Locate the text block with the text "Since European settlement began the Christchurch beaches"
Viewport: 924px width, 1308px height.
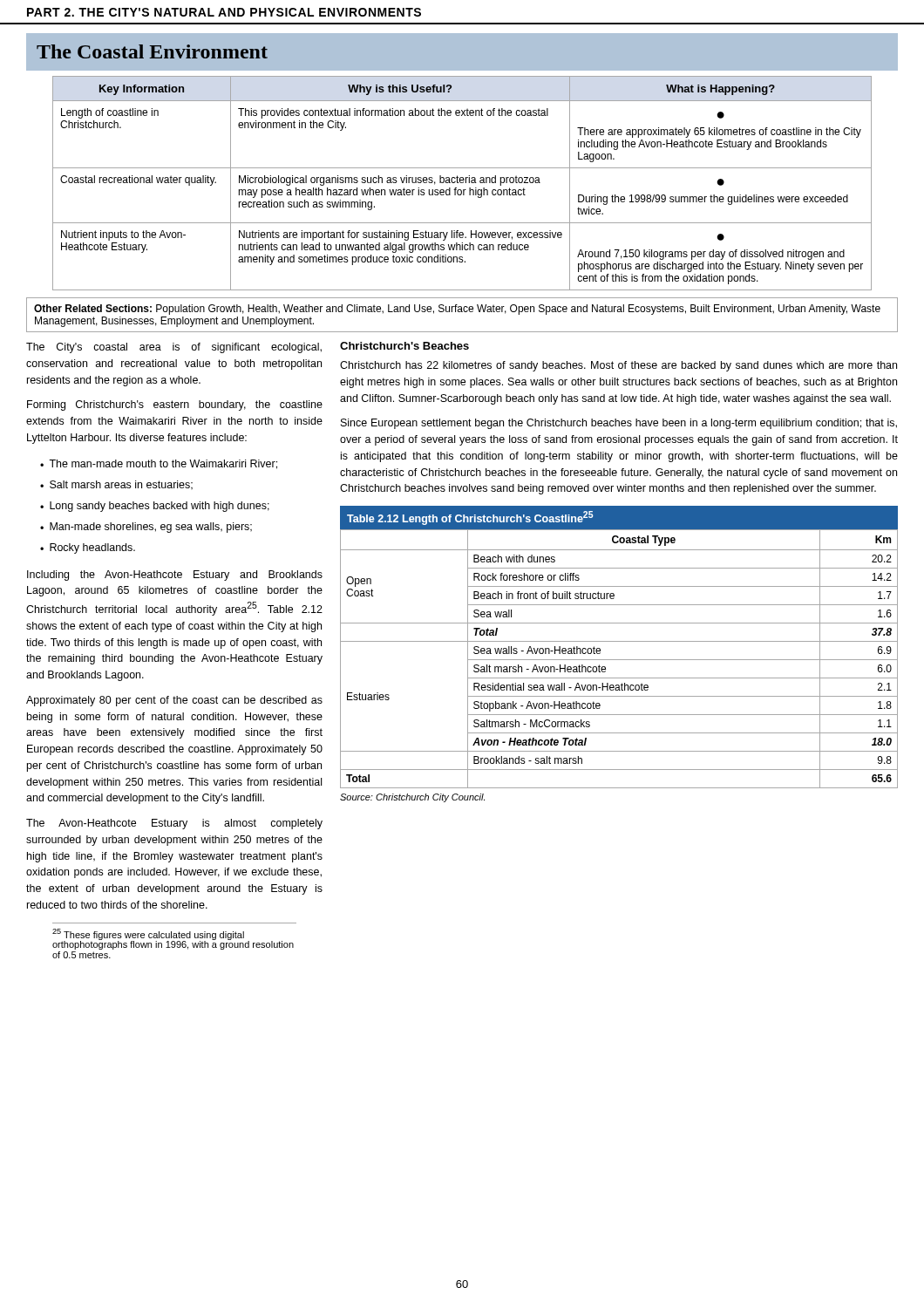tap(619, 456)
